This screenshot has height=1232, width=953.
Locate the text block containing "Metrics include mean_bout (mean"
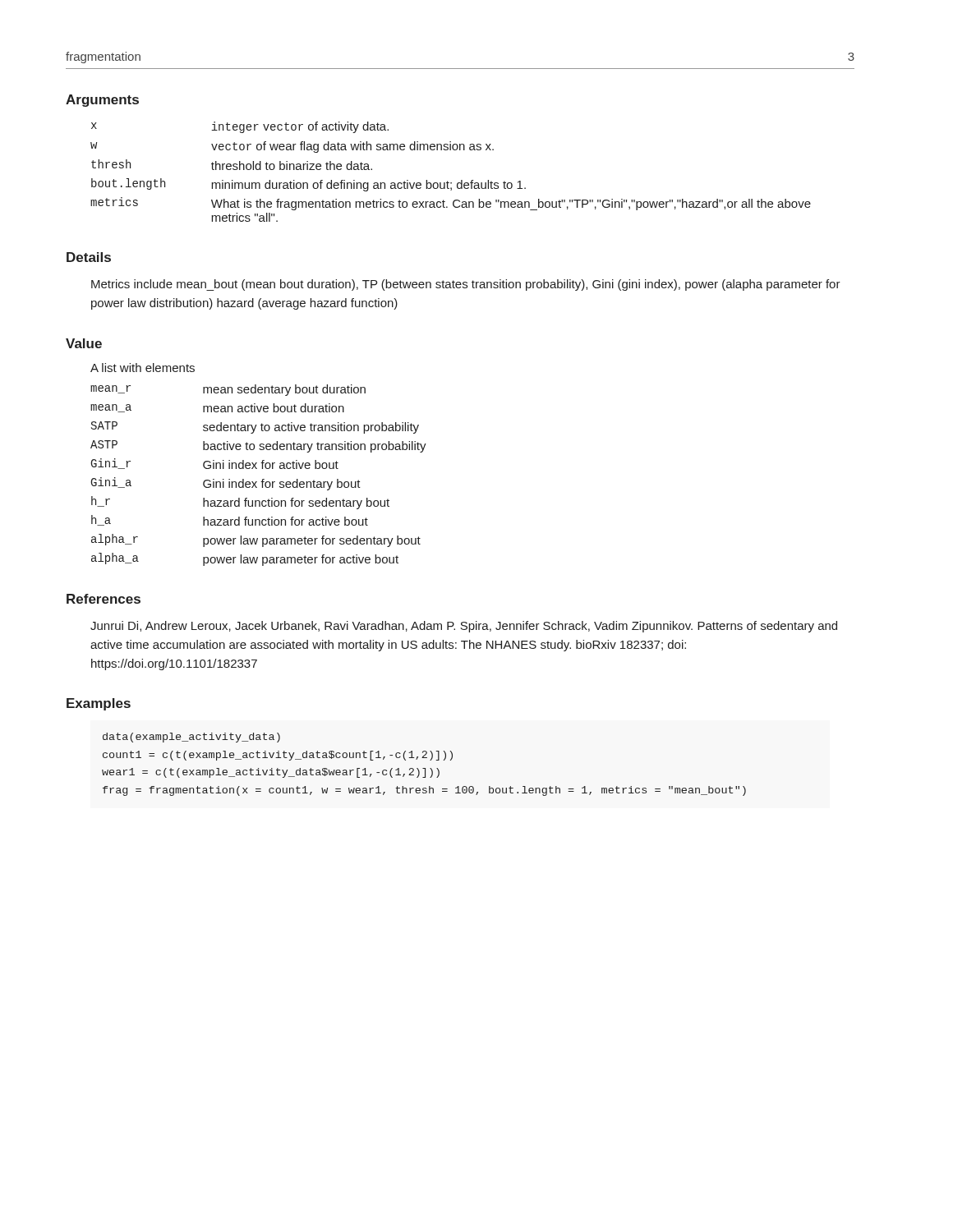[465, 293]
